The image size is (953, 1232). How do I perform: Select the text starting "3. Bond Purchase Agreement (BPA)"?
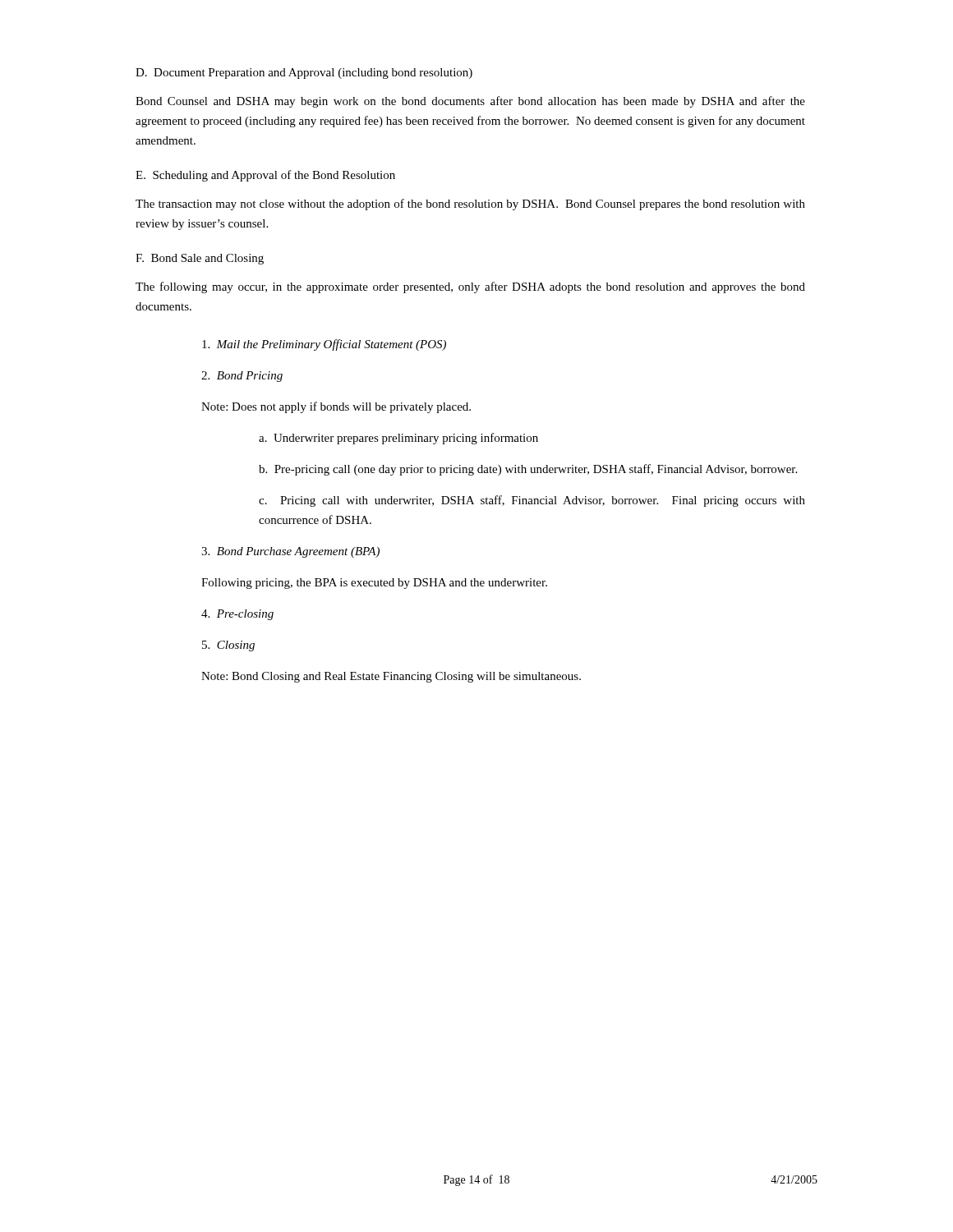click(291, 551)
